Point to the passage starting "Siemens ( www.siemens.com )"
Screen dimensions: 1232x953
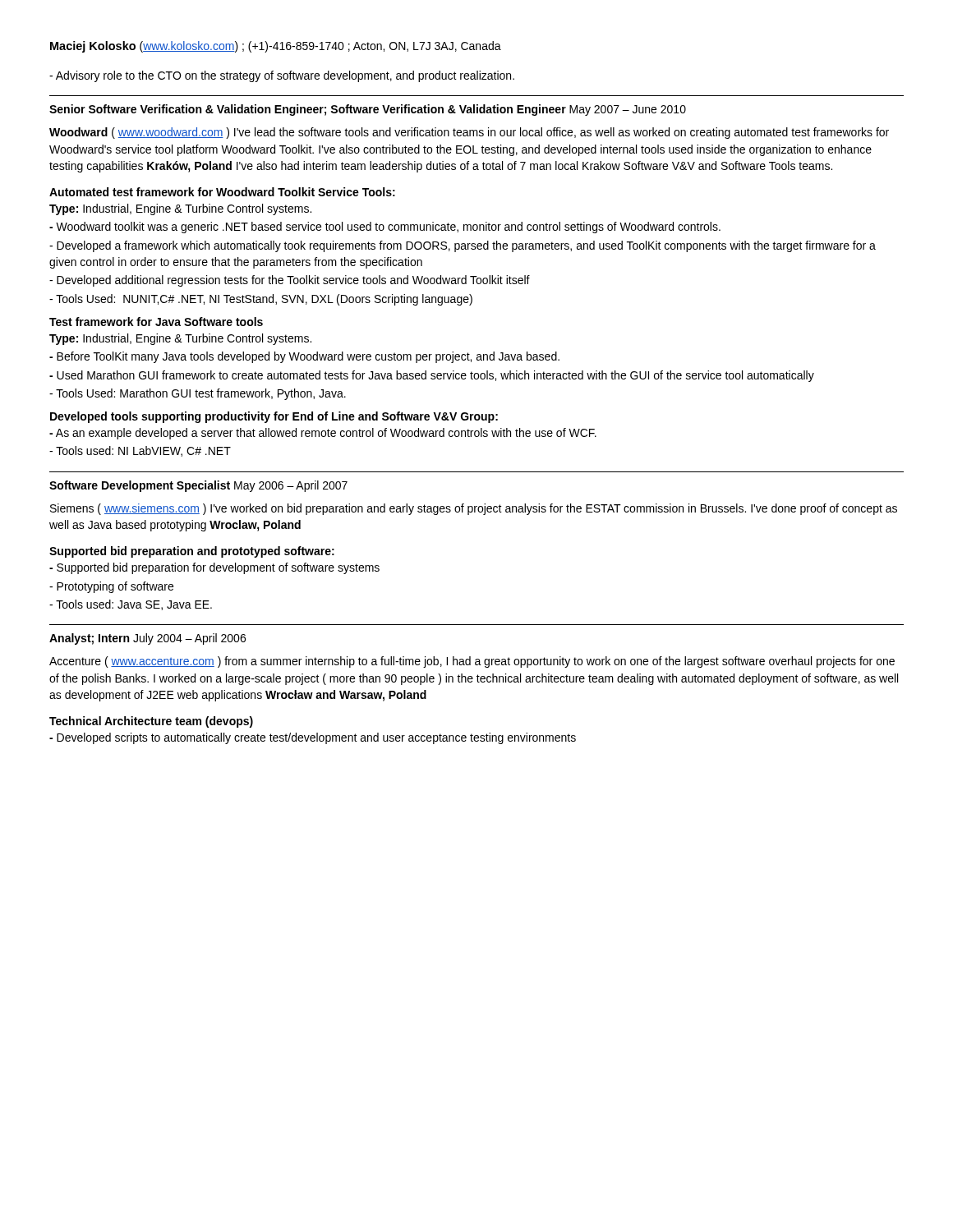[x=473, y=517]
